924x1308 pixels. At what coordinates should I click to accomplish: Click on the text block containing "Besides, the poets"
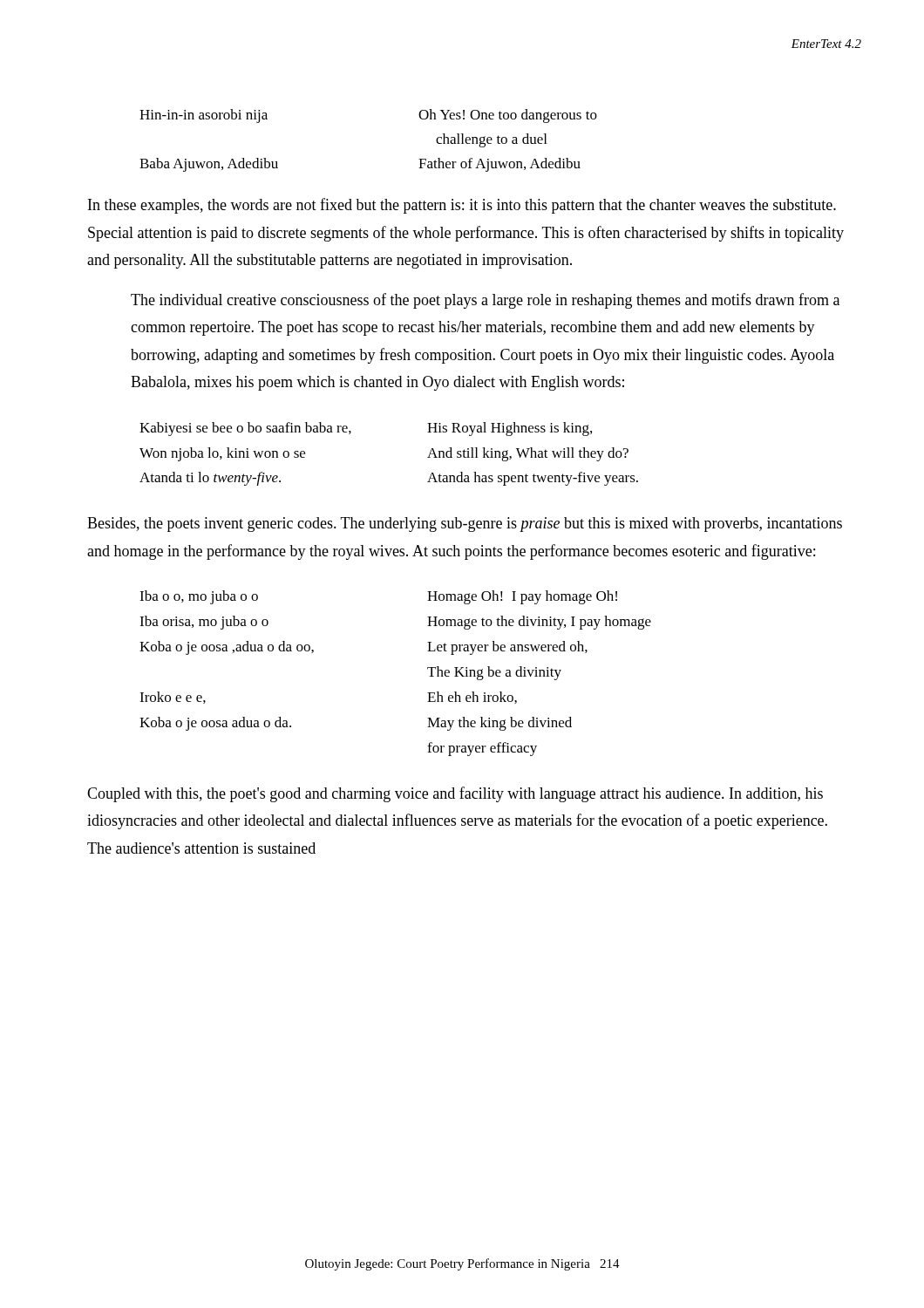point(465,537)
